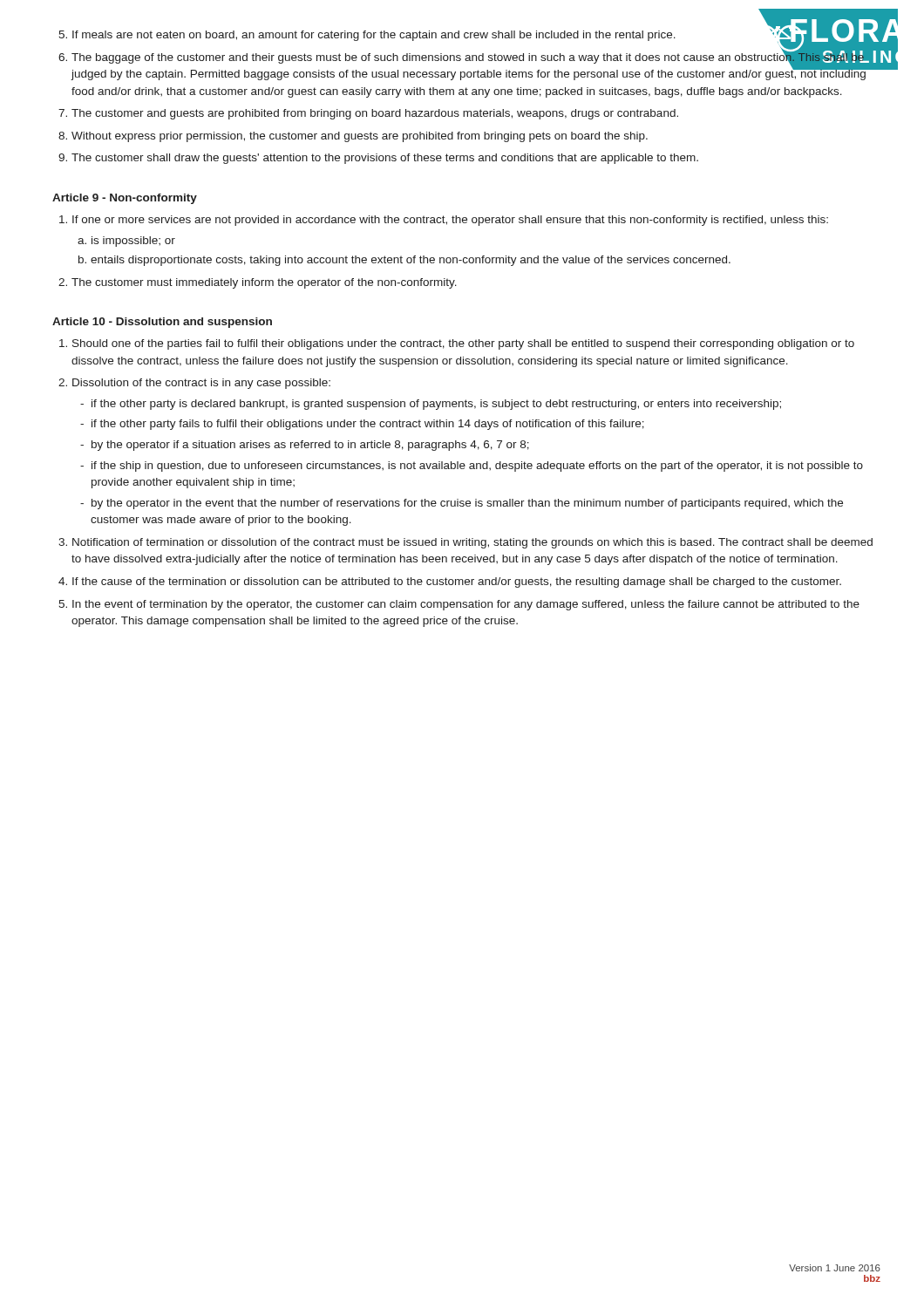The height and width of the screenshot is (1308, 924).
Task: Find the block on this page that starts "If one or more services"
Action: pyautogui.click(x=450, y=221)
